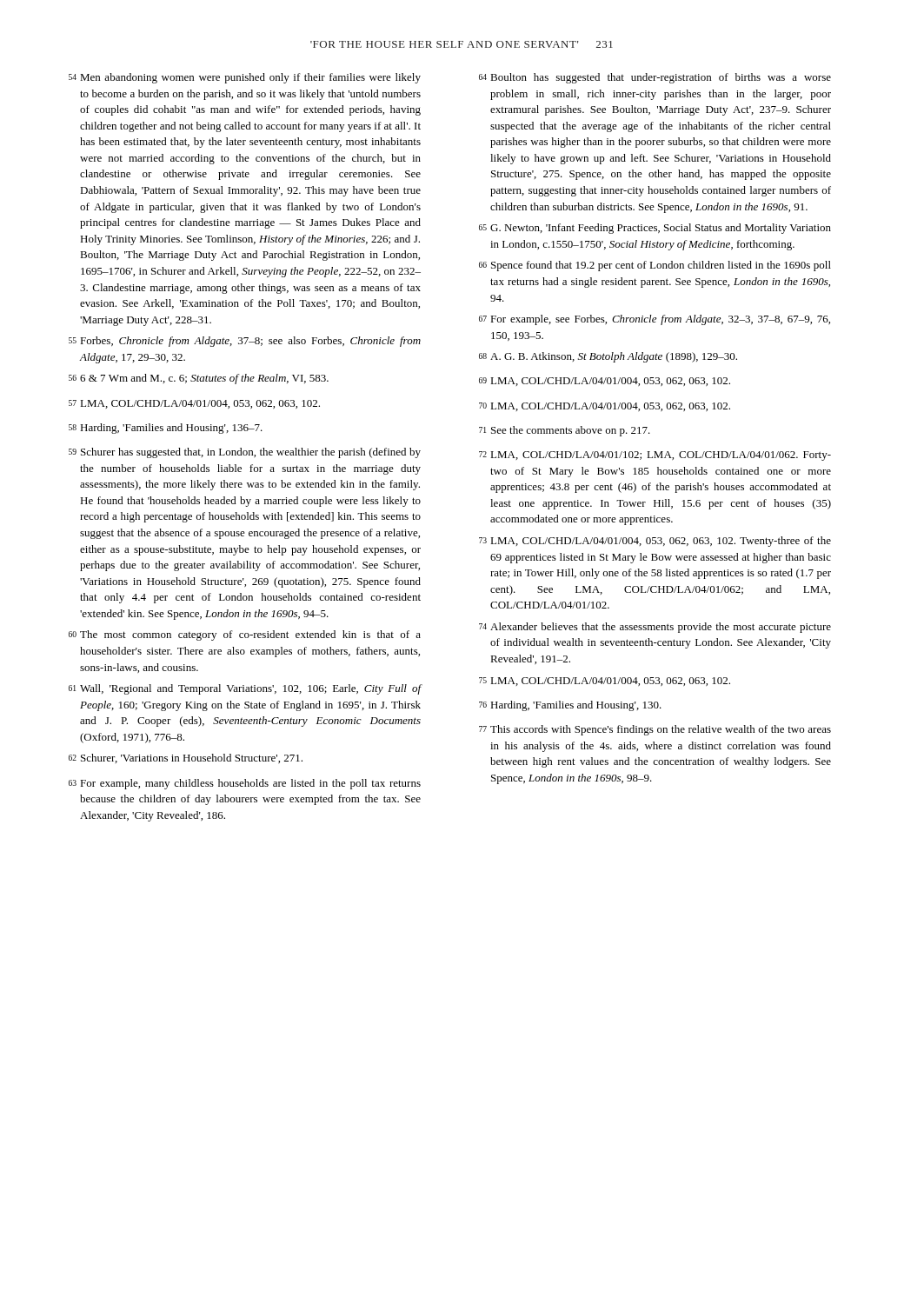Find the footnote that reads "67 For example,"
The image size is (924, 1304).
click(x=647, y=327)
